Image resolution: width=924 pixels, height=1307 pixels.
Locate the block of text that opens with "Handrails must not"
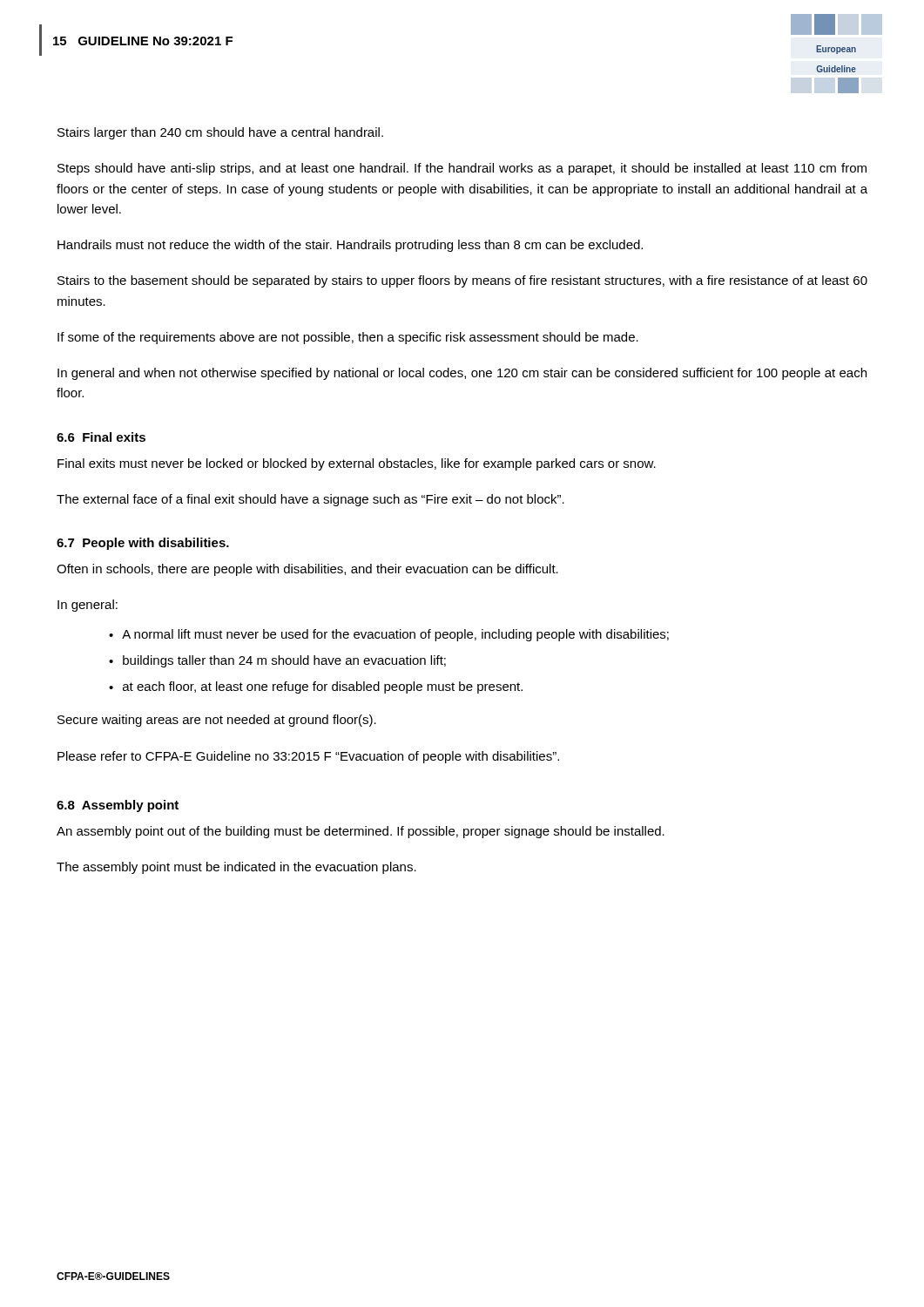tap(350, 244)
